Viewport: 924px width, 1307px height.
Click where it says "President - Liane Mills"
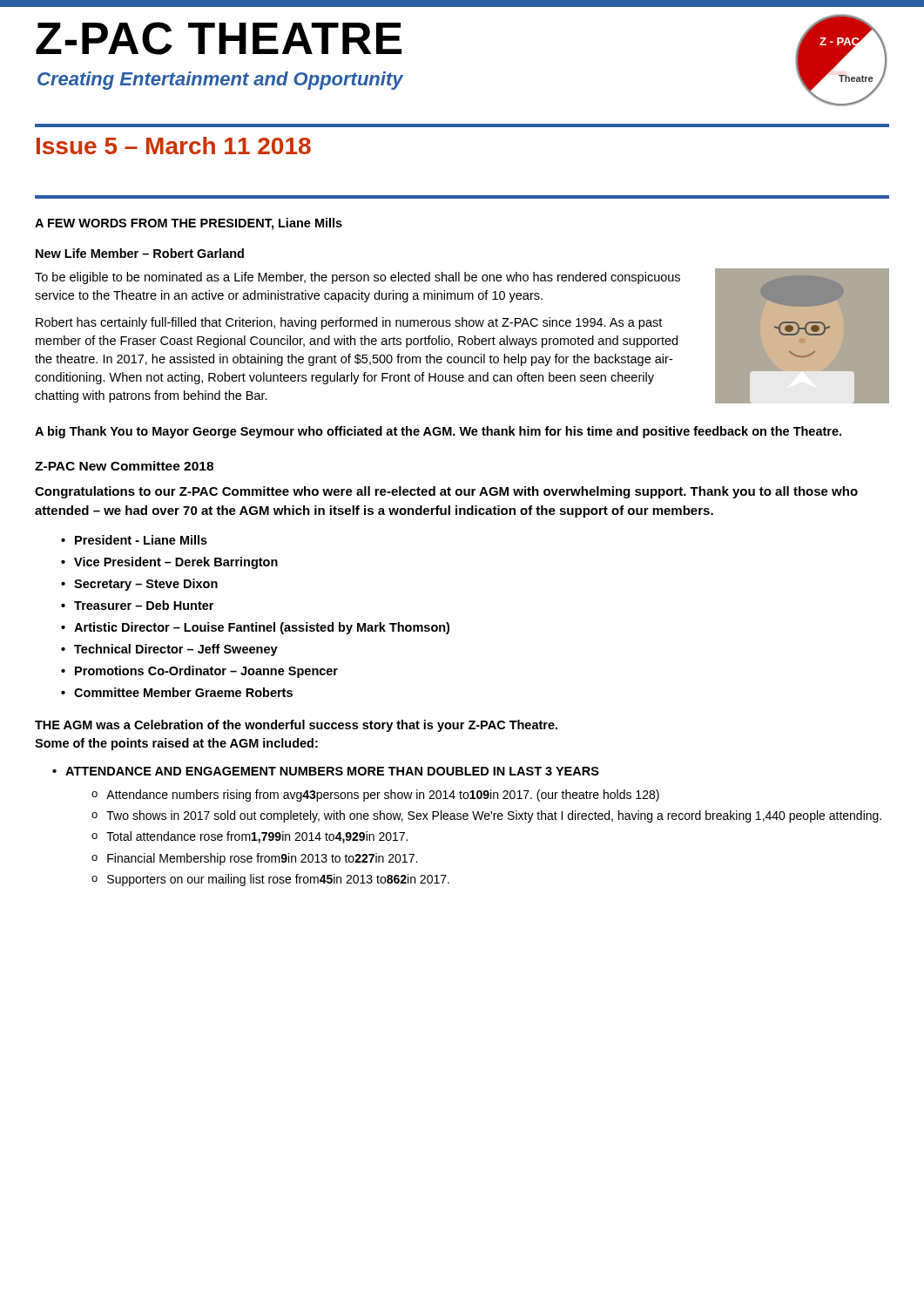pyautogui.click(x=141, y=540)
